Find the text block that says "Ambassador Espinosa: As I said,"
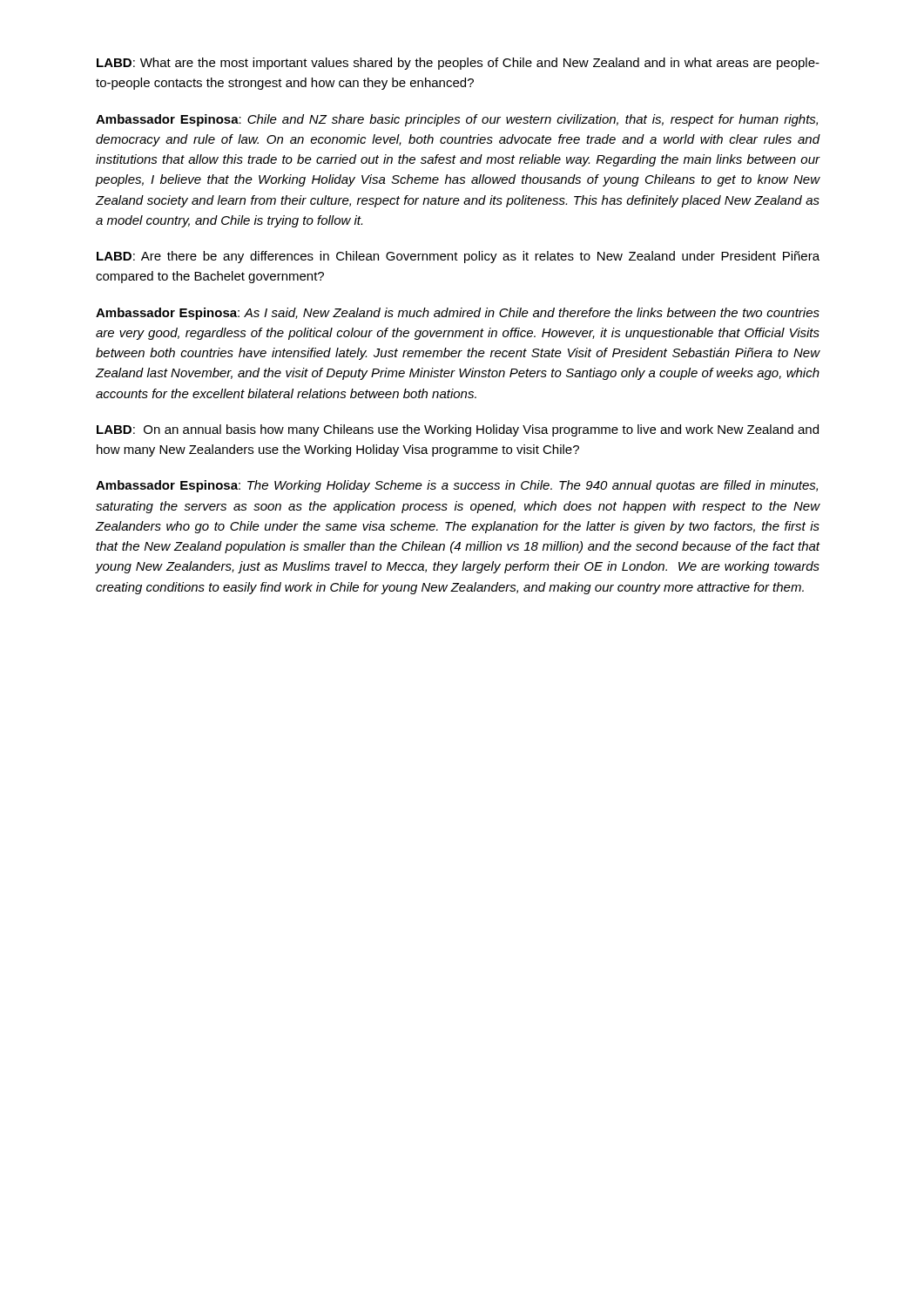Viewport: 924px width, 1307px height. coord(458,353)
